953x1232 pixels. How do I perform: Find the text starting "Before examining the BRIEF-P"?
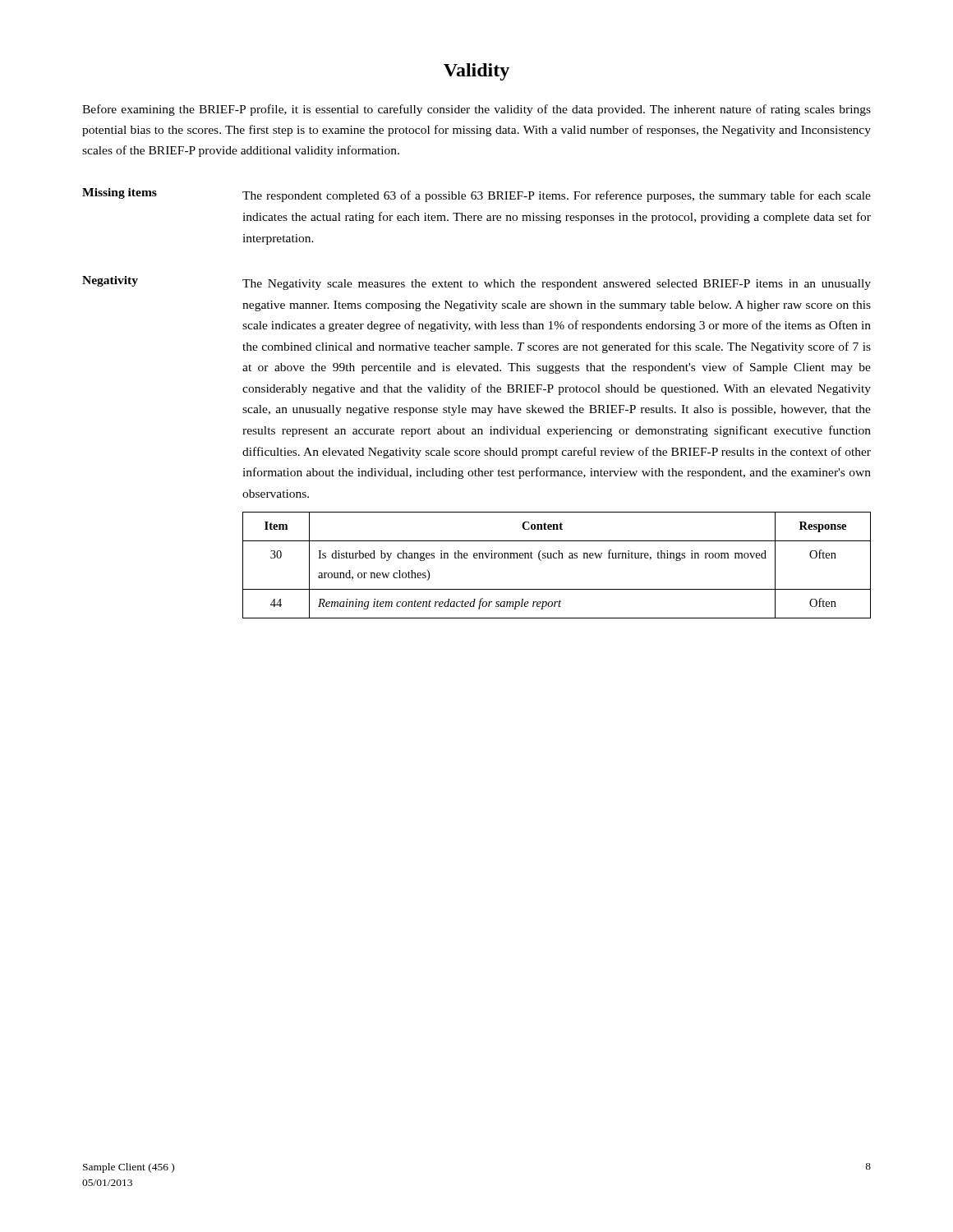click(x=476, y=129)
